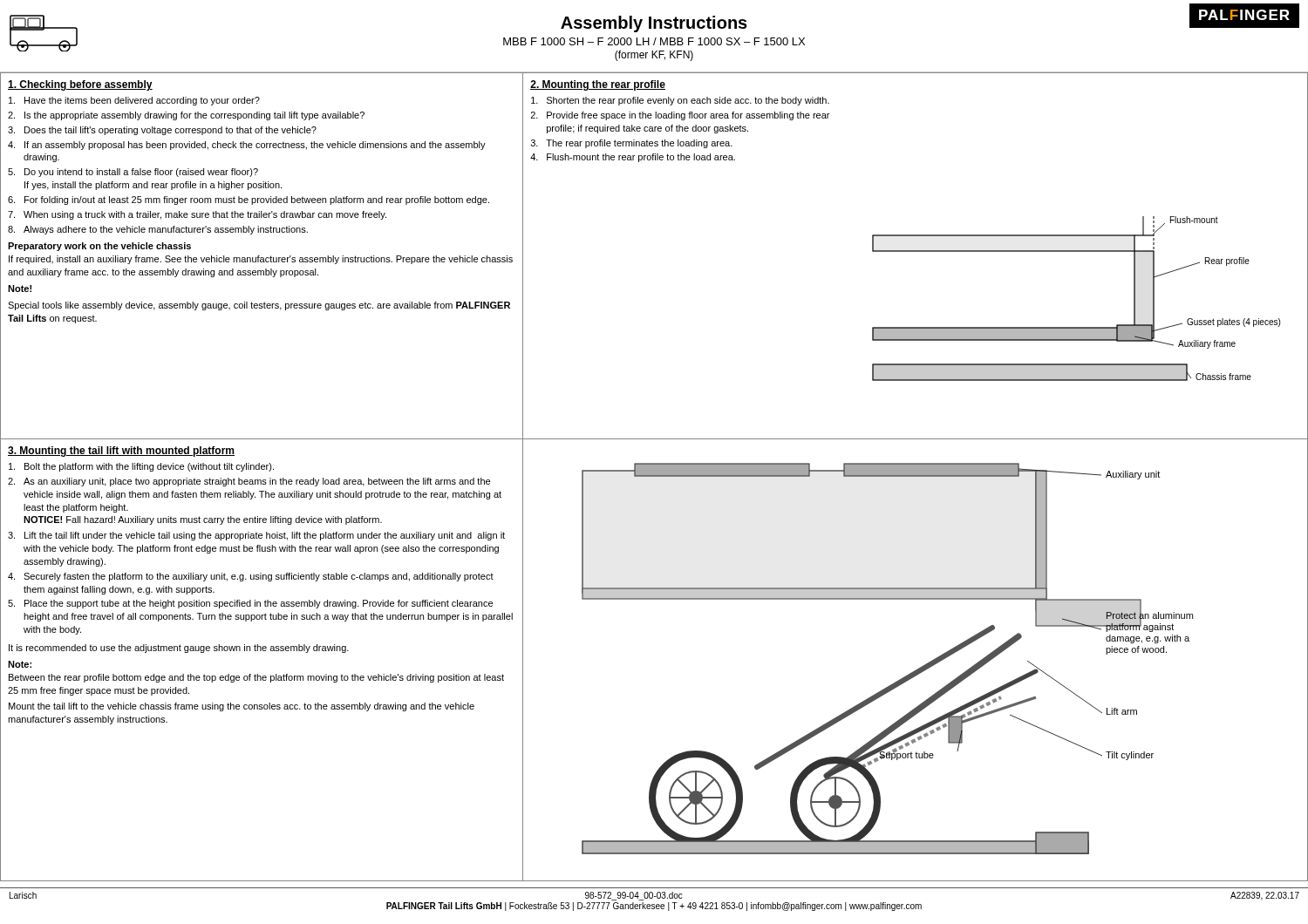Select the list item that reads "Bolt the platform"
Viewport: 1308px width, 924px height.
tap(262, 467)
